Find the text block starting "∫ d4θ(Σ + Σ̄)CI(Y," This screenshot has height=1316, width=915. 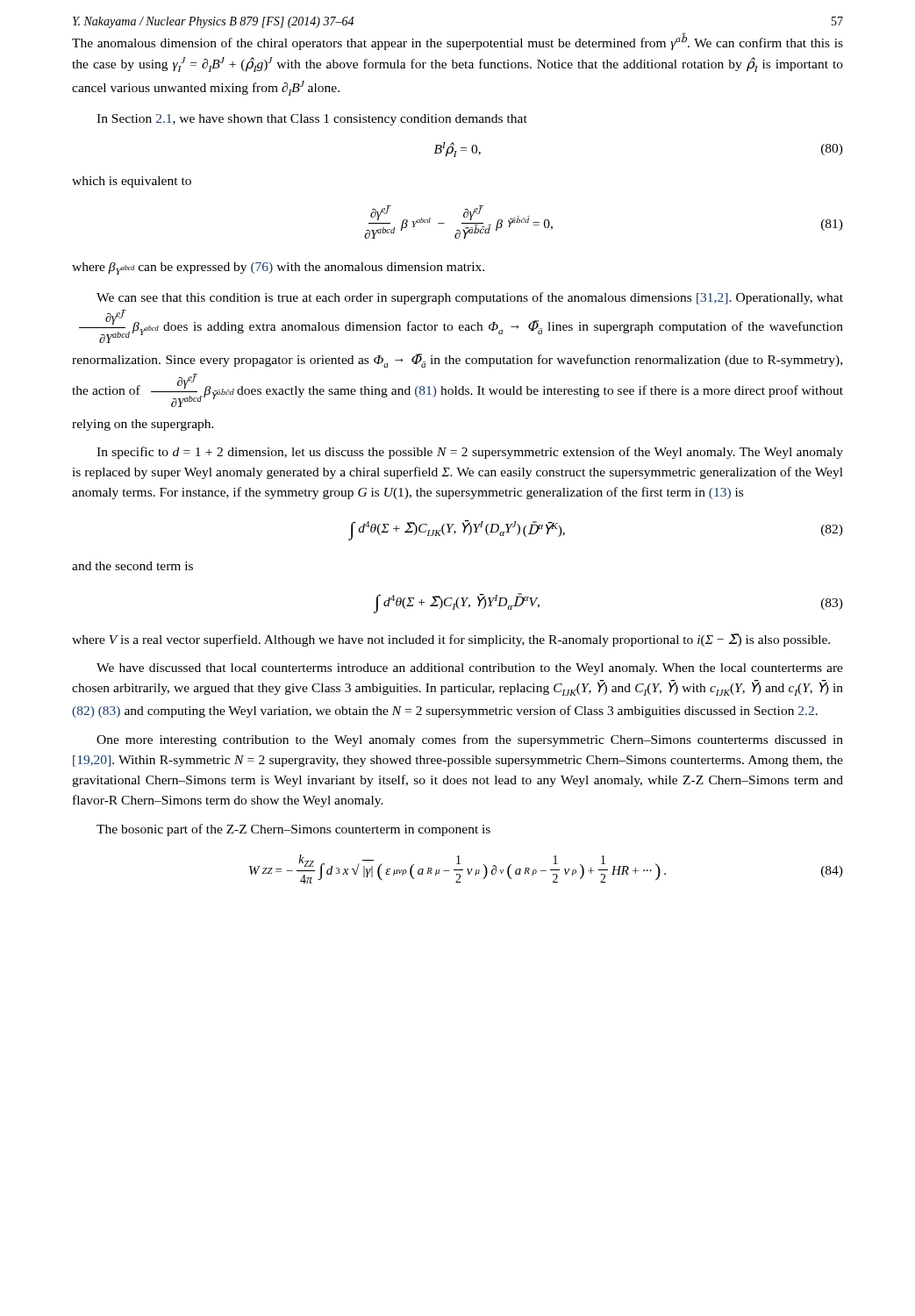[451, 604]
